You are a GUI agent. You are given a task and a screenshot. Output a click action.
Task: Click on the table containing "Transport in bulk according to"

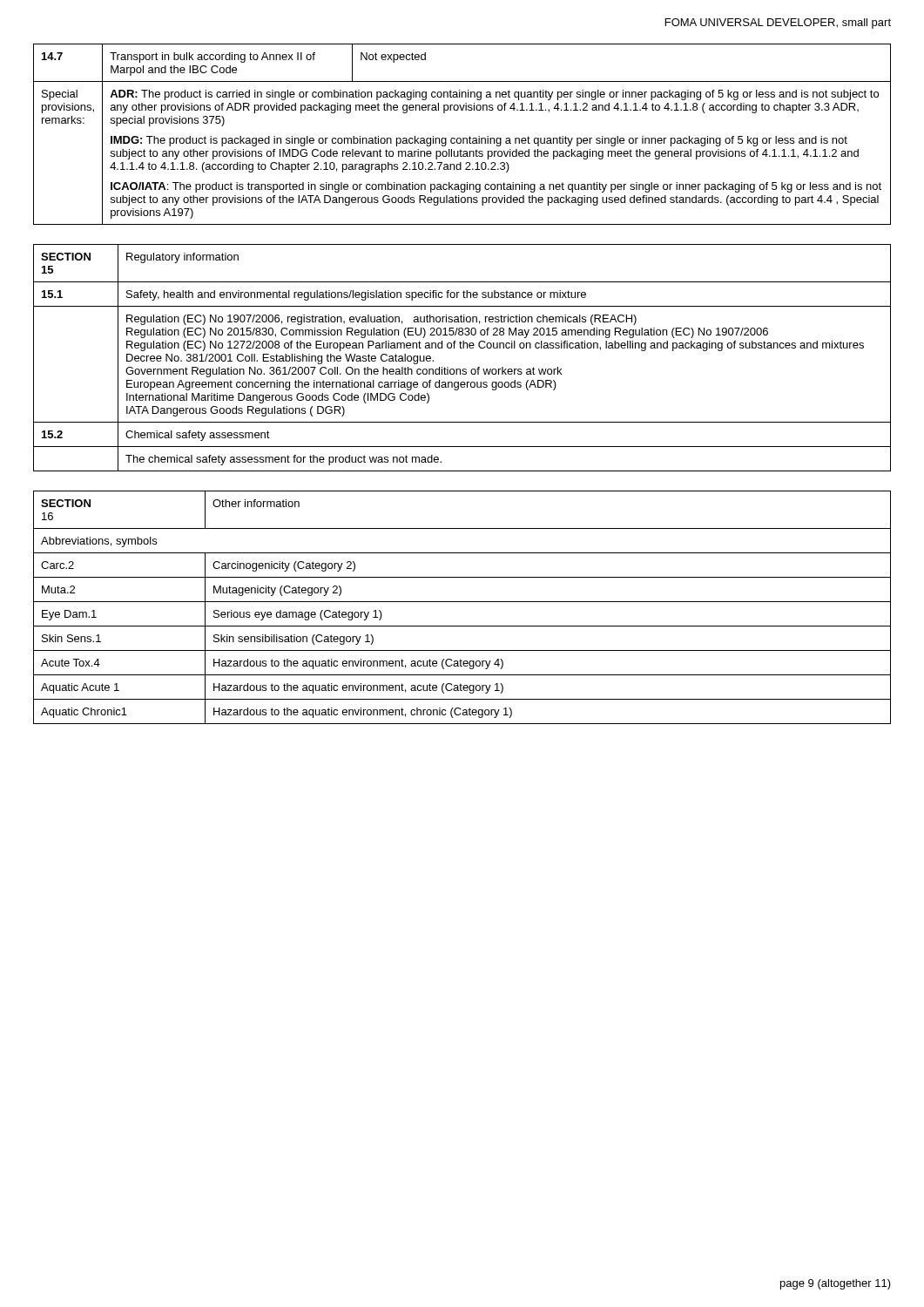462,134
